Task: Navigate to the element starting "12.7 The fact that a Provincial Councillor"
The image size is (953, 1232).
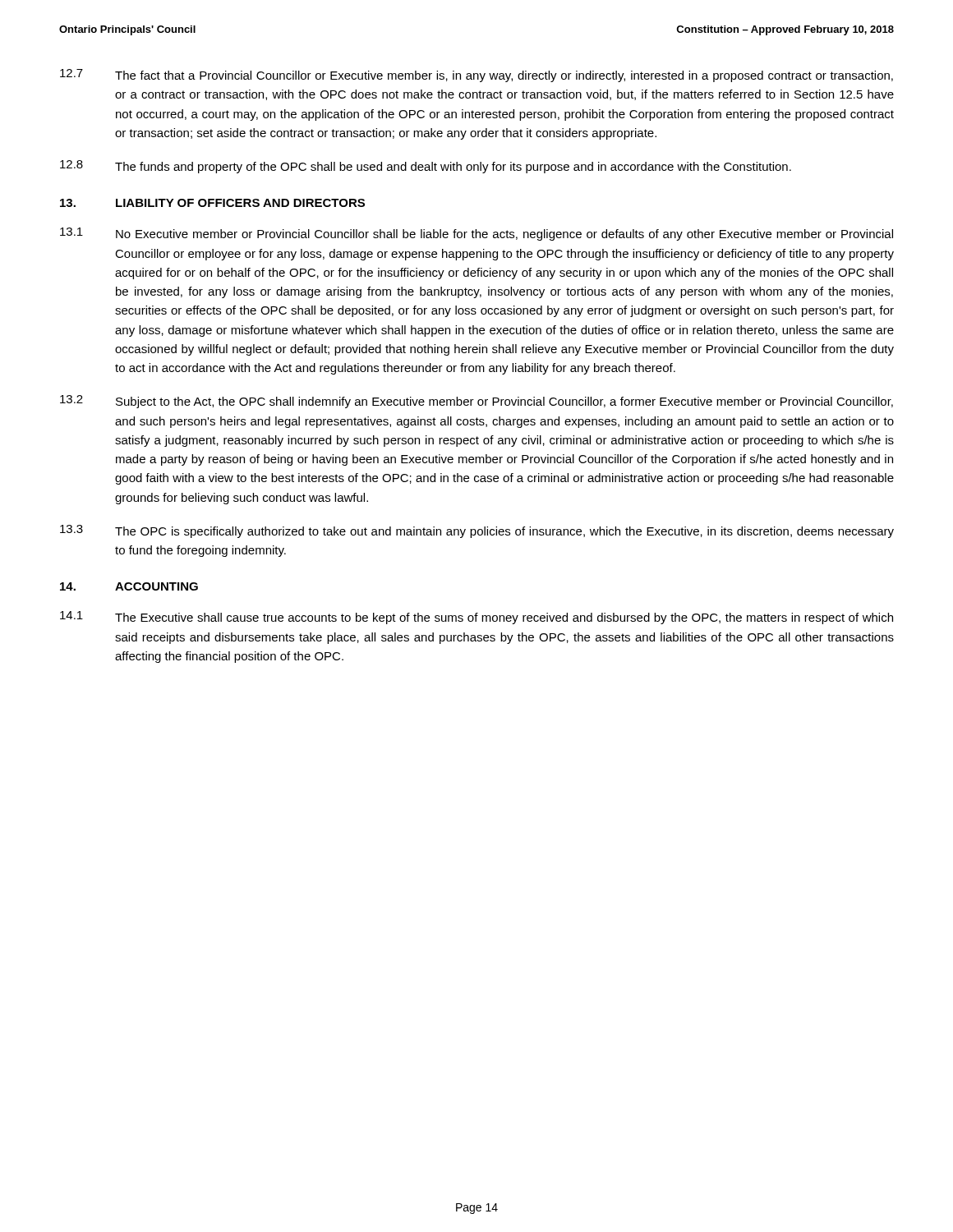Action: click(x=476, y=104)
